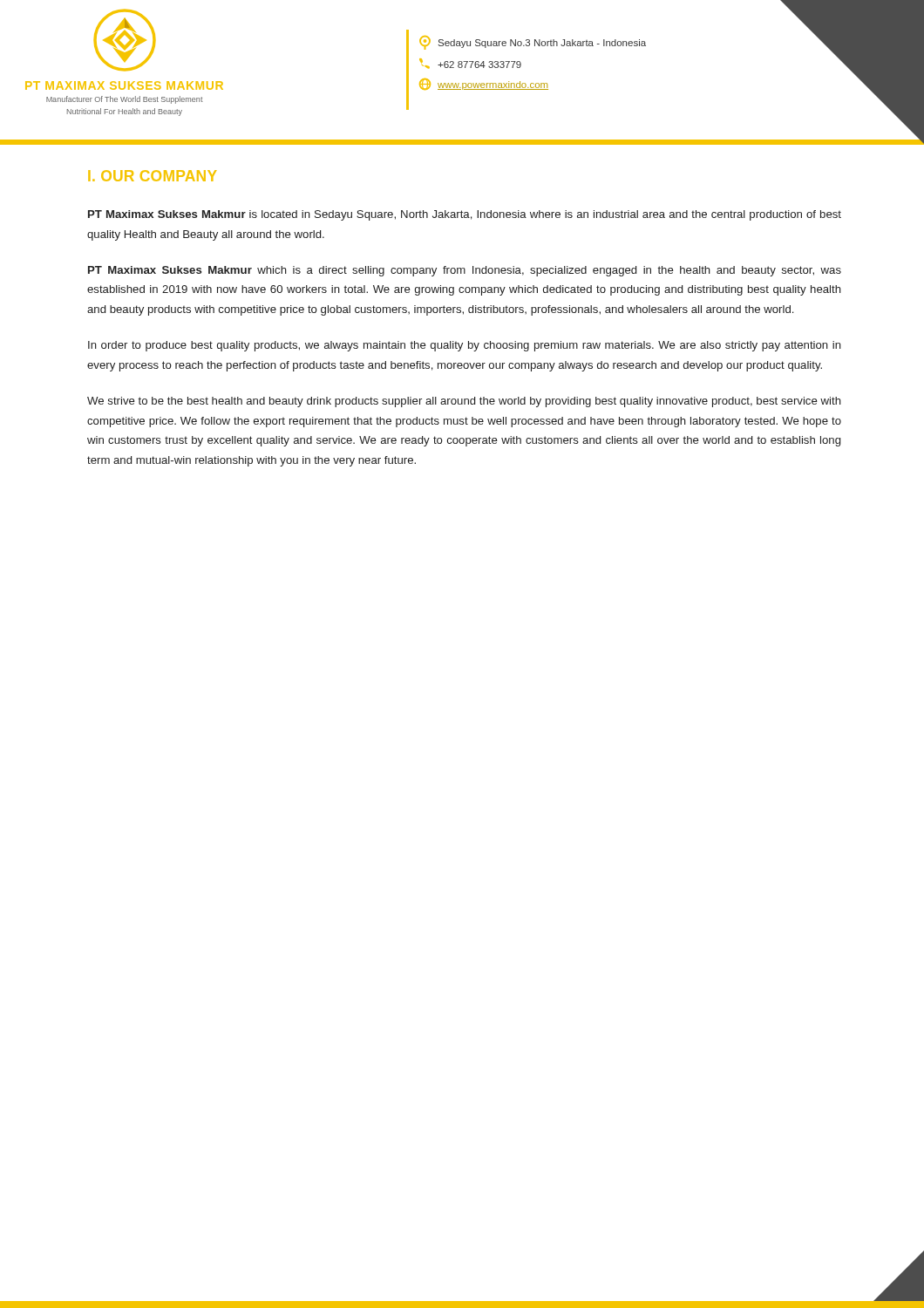Screen dimensions: 1308x924
Task: Select the text block that says "PT Maximax Sukses Makmur which is a direct"
Action: 464,289
